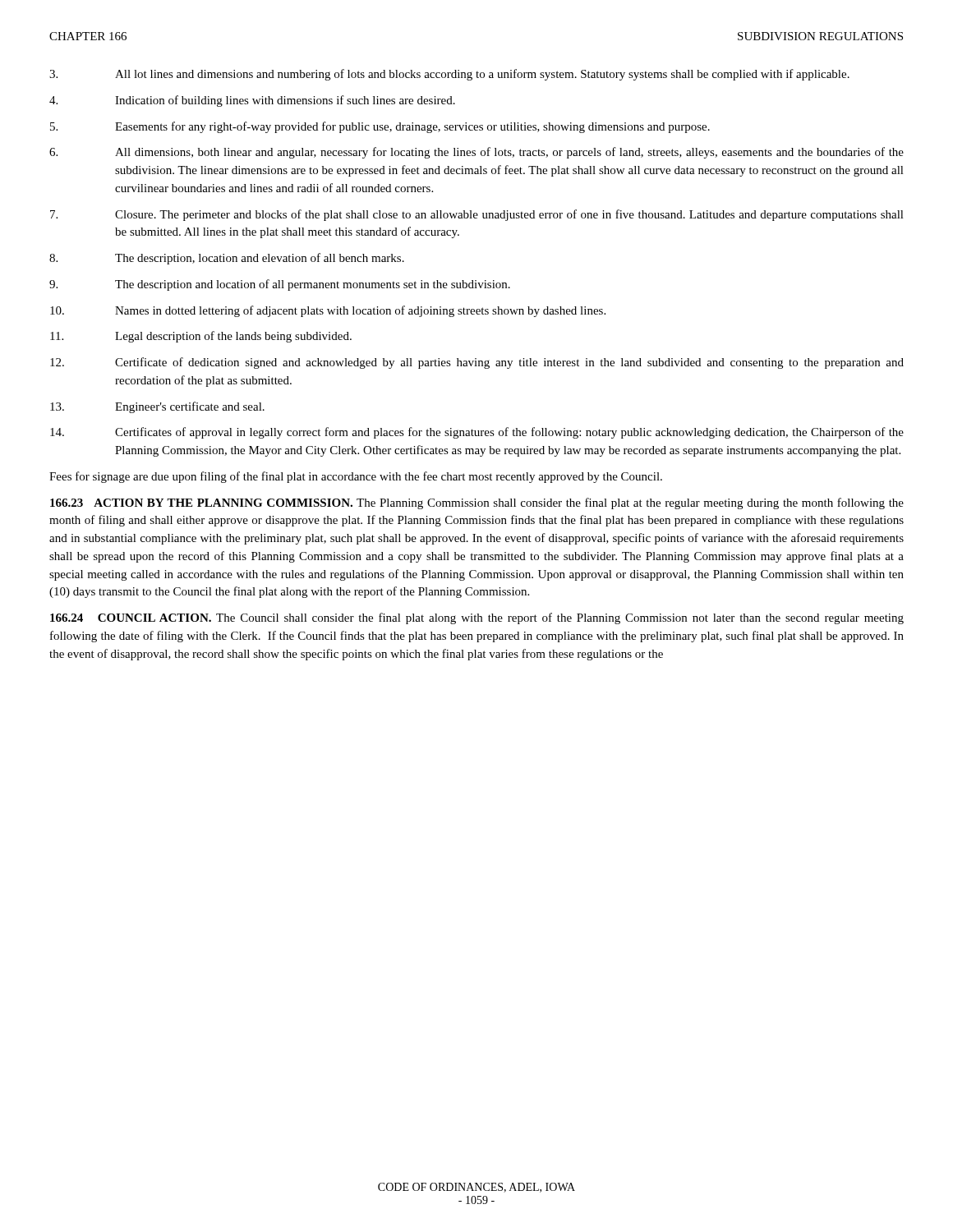The width and height of the screenshot is (953, 1232).
Task: Find the block on this page that starts "14. Certificates of approval in"
Action: 476,442
